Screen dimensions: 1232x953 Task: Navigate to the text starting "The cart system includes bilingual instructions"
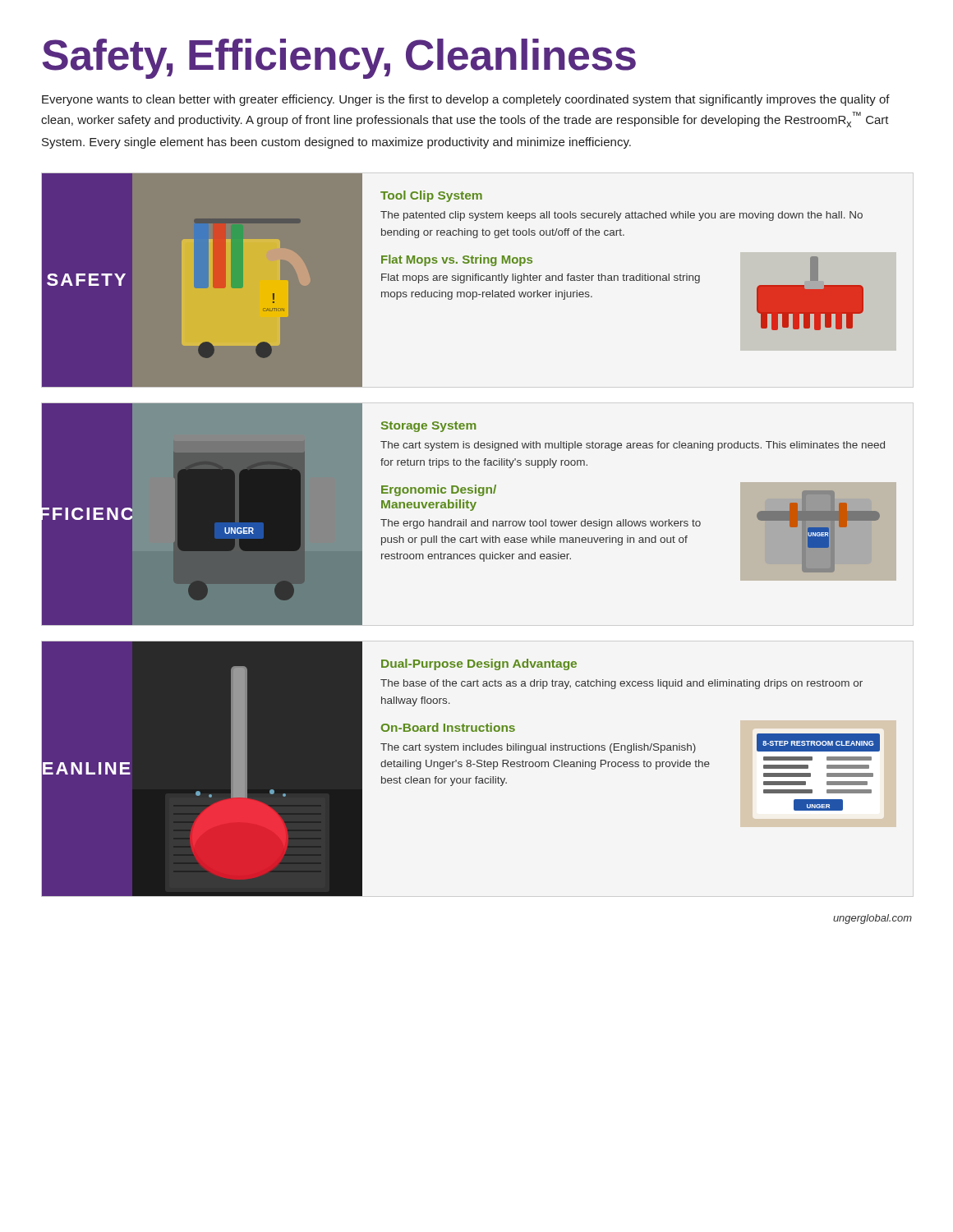[554, 764]
